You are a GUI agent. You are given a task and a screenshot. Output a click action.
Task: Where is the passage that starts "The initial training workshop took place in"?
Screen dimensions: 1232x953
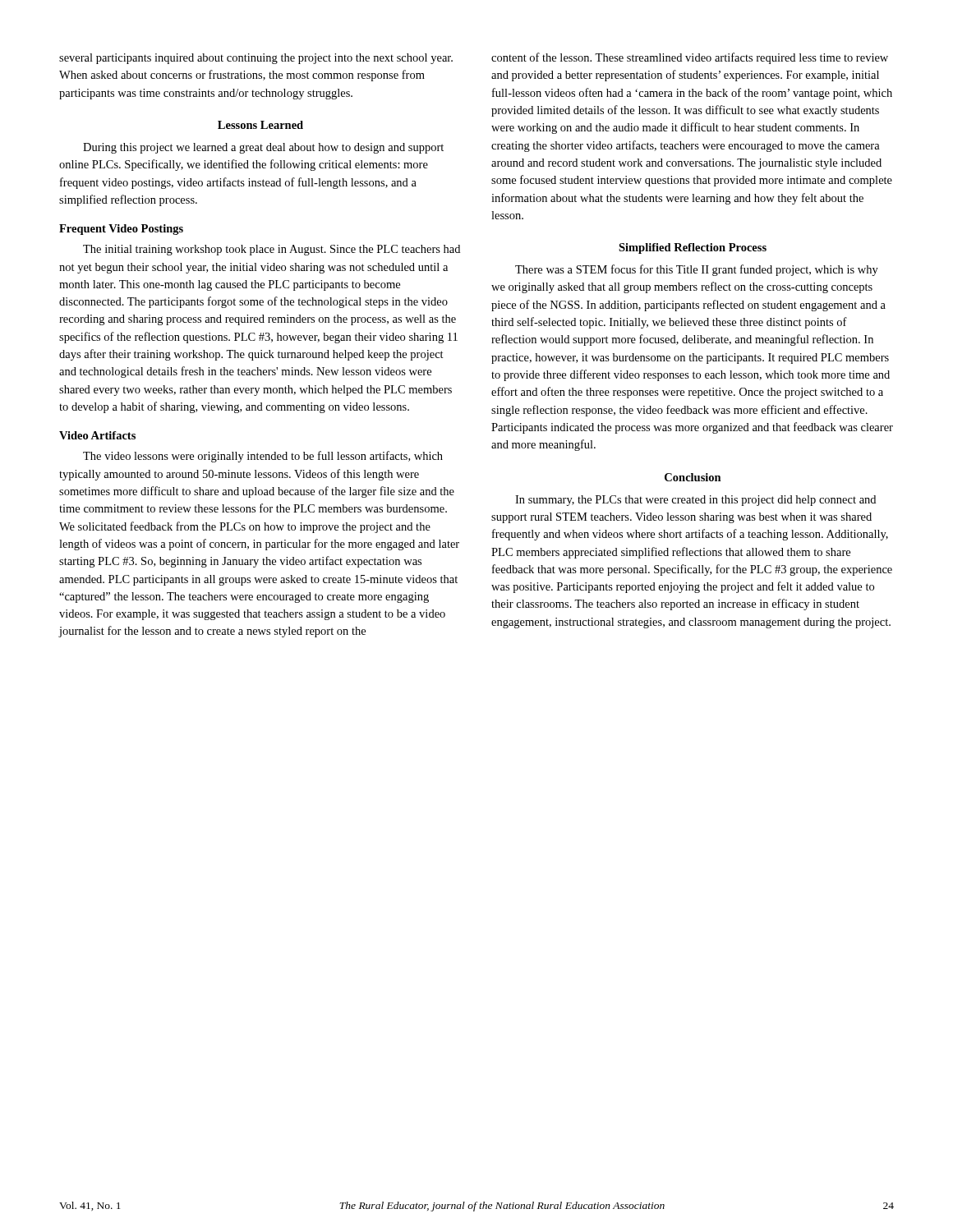pyautogui.click(x=260, y=328)
